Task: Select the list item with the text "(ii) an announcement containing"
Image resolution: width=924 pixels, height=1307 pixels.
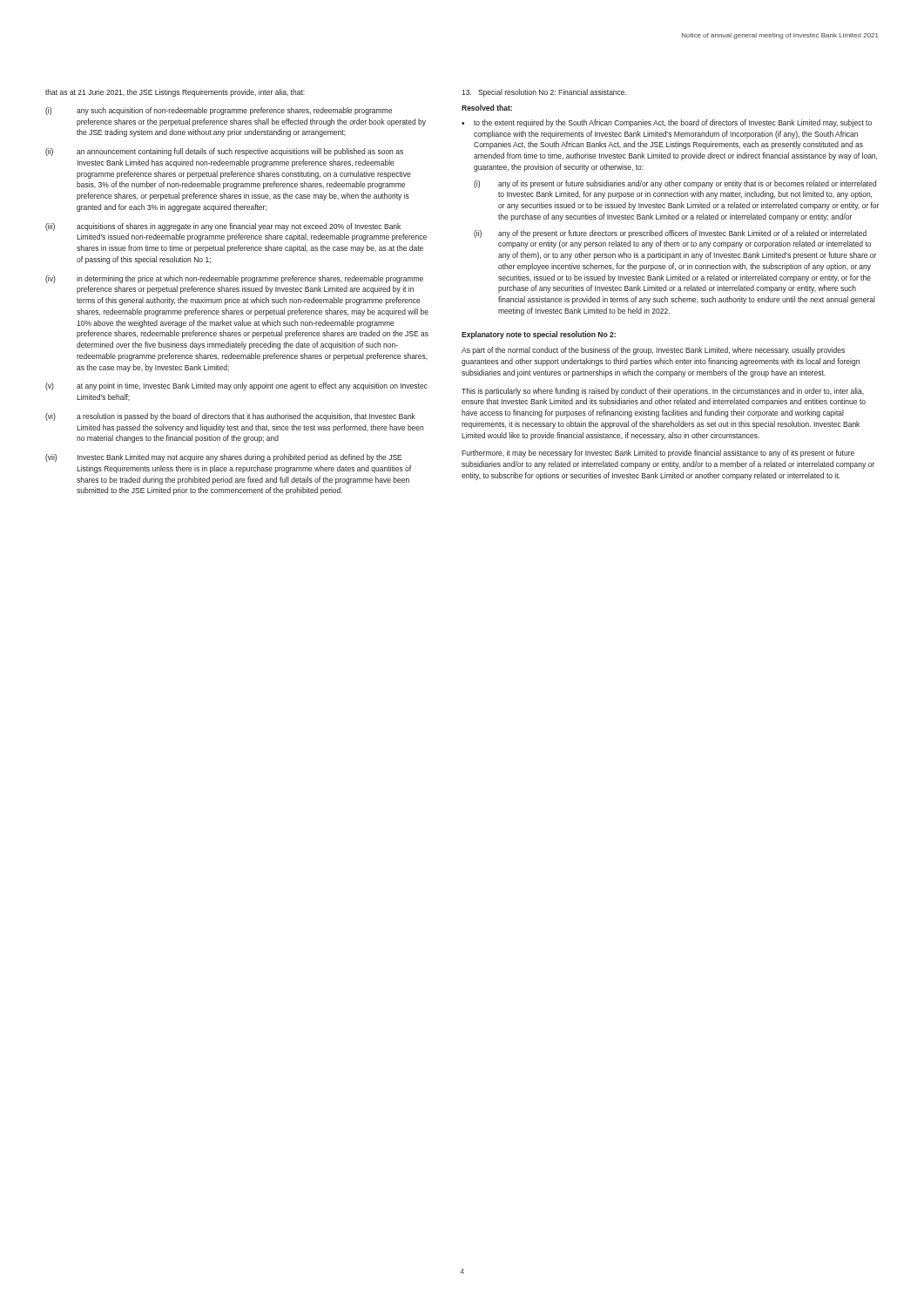Action: (x=237, y=180)
